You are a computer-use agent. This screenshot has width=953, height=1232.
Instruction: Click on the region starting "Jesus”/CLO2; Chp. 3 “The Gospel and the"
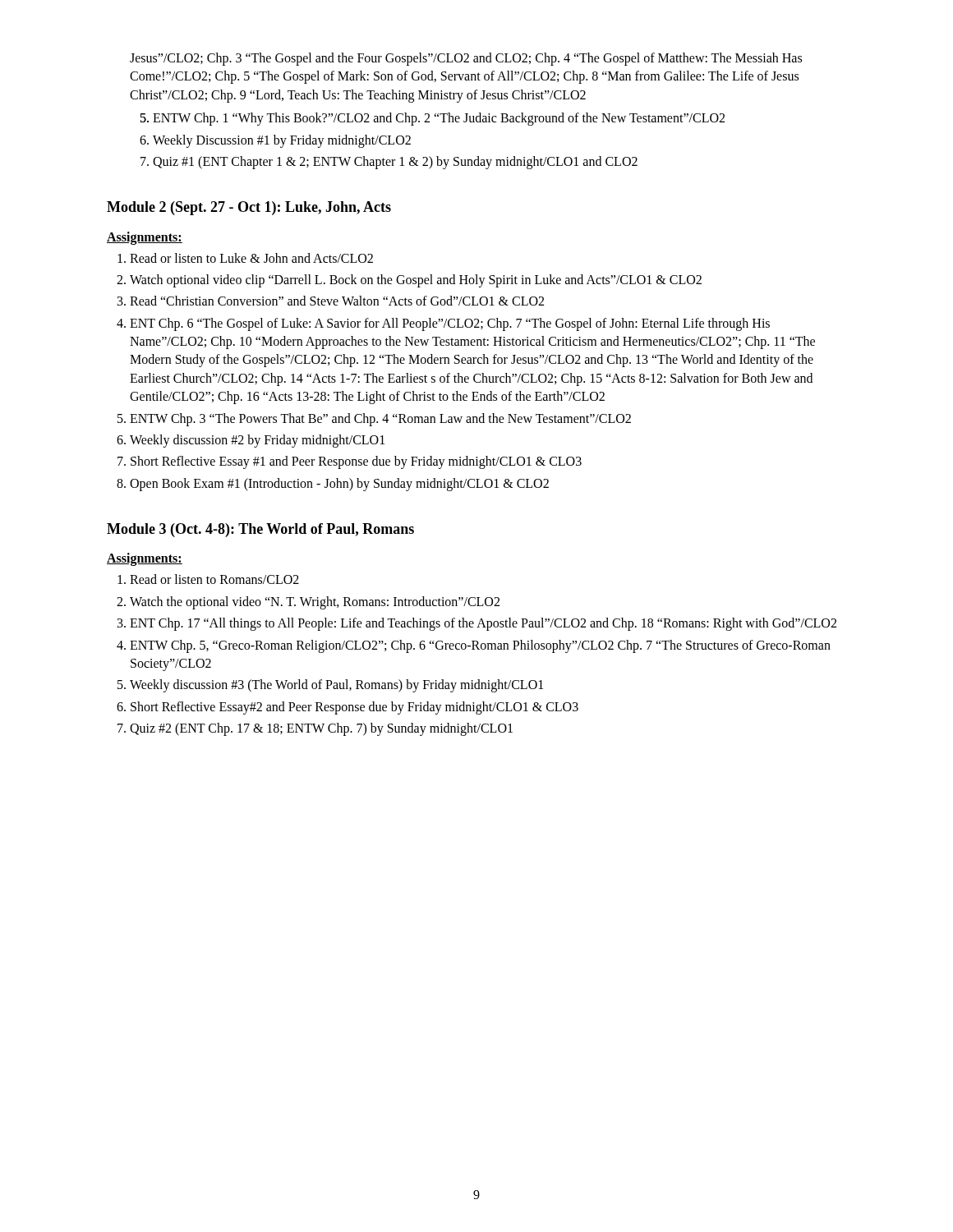coord(466,76)
